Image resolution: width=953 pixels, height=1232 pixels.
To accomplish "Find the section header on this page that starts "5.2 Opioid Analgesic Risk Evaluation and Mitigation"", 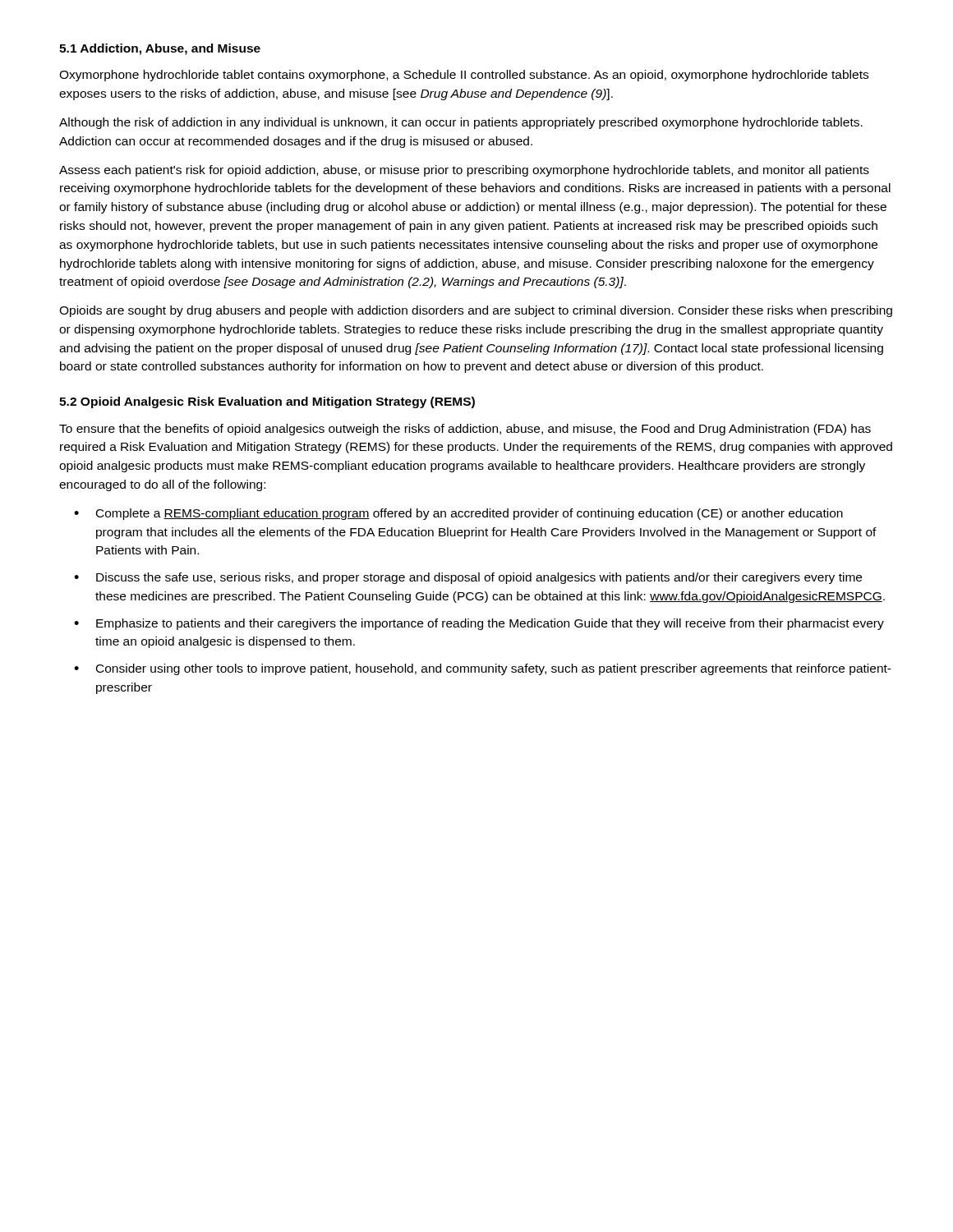I will click(267, 401).
